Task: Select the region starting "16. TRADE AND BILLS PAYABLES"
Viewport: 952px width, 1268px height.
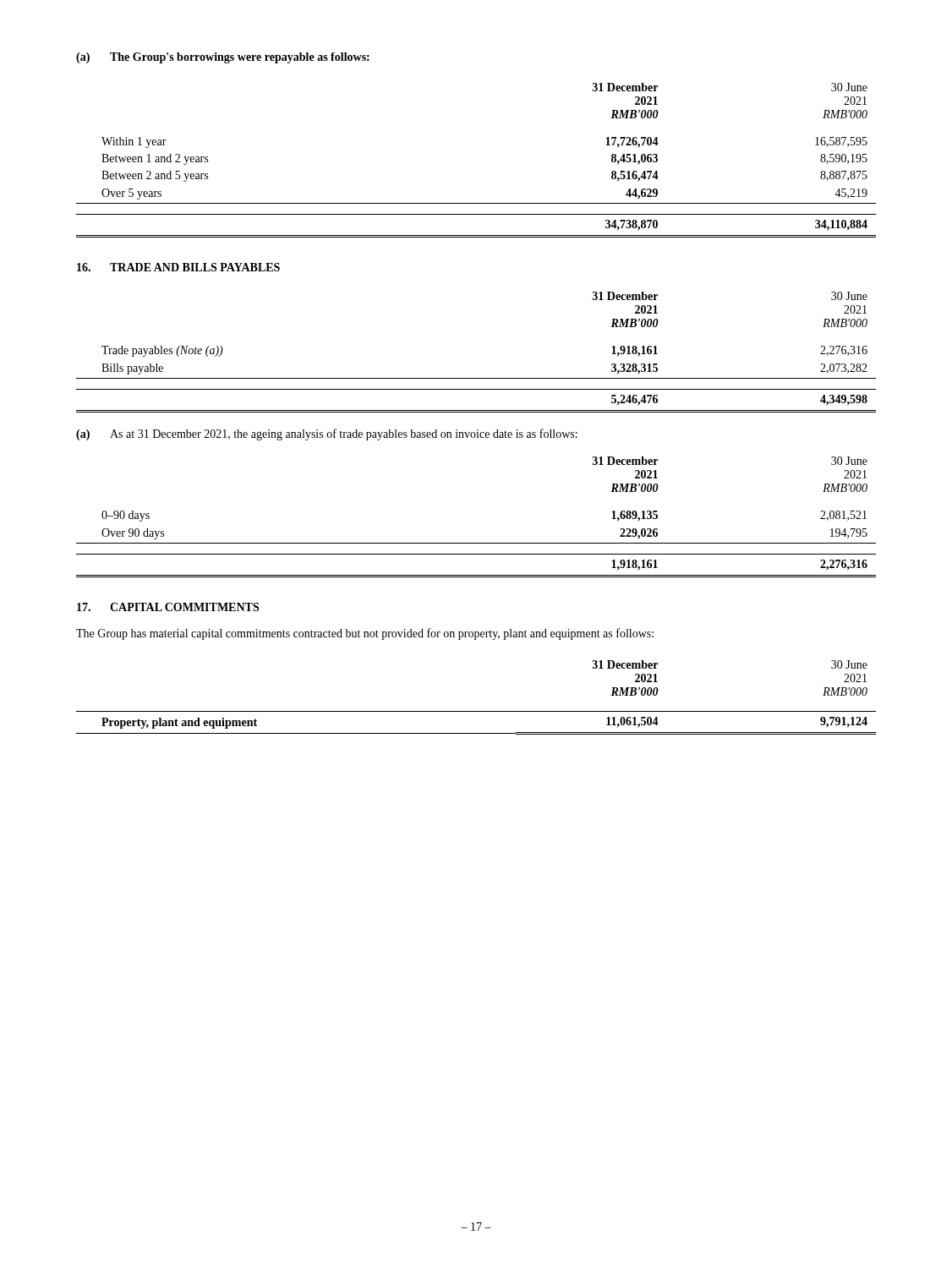Action: pos(178,268)
